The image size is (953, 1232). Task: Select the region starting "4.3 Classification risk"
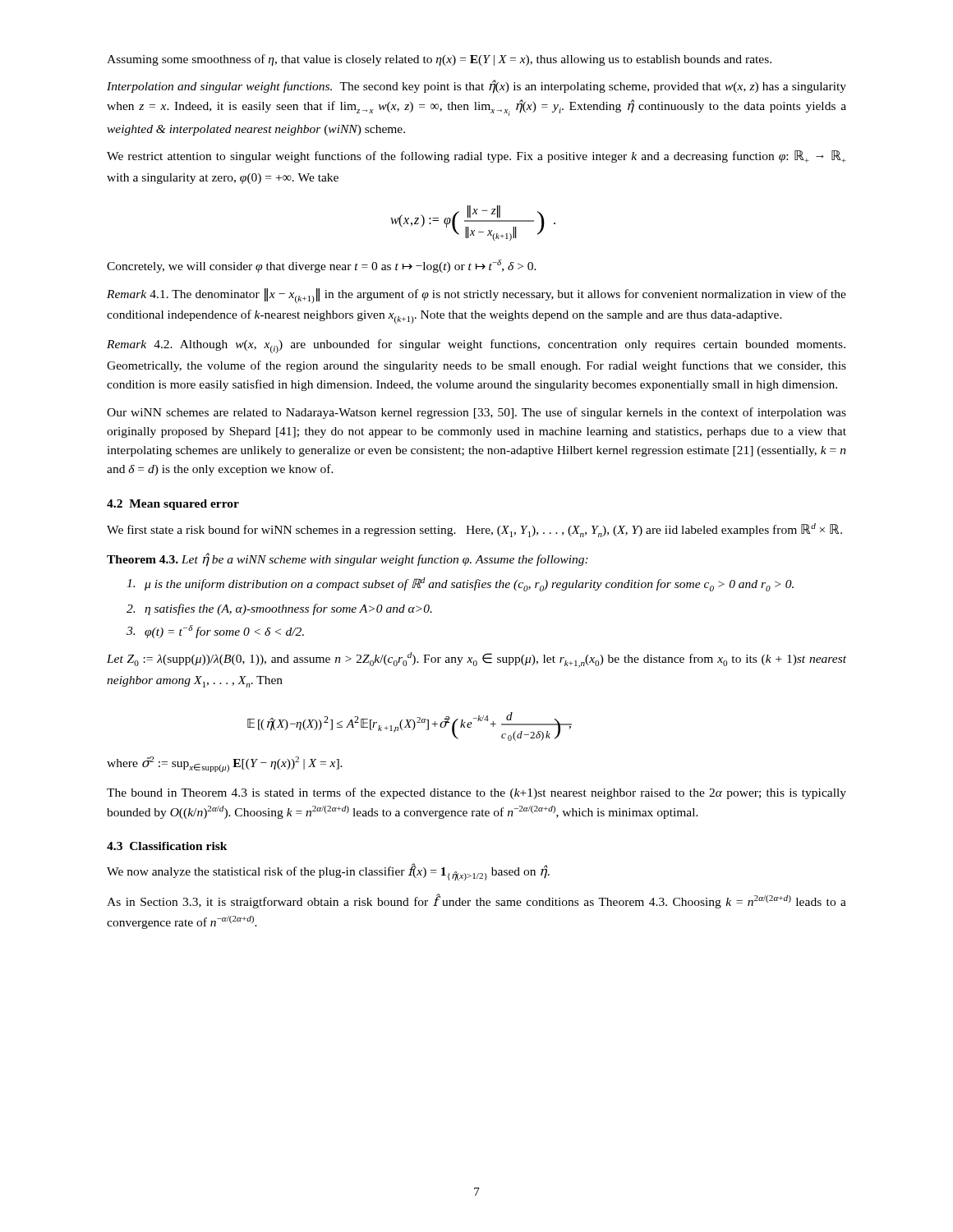[167, 846]
